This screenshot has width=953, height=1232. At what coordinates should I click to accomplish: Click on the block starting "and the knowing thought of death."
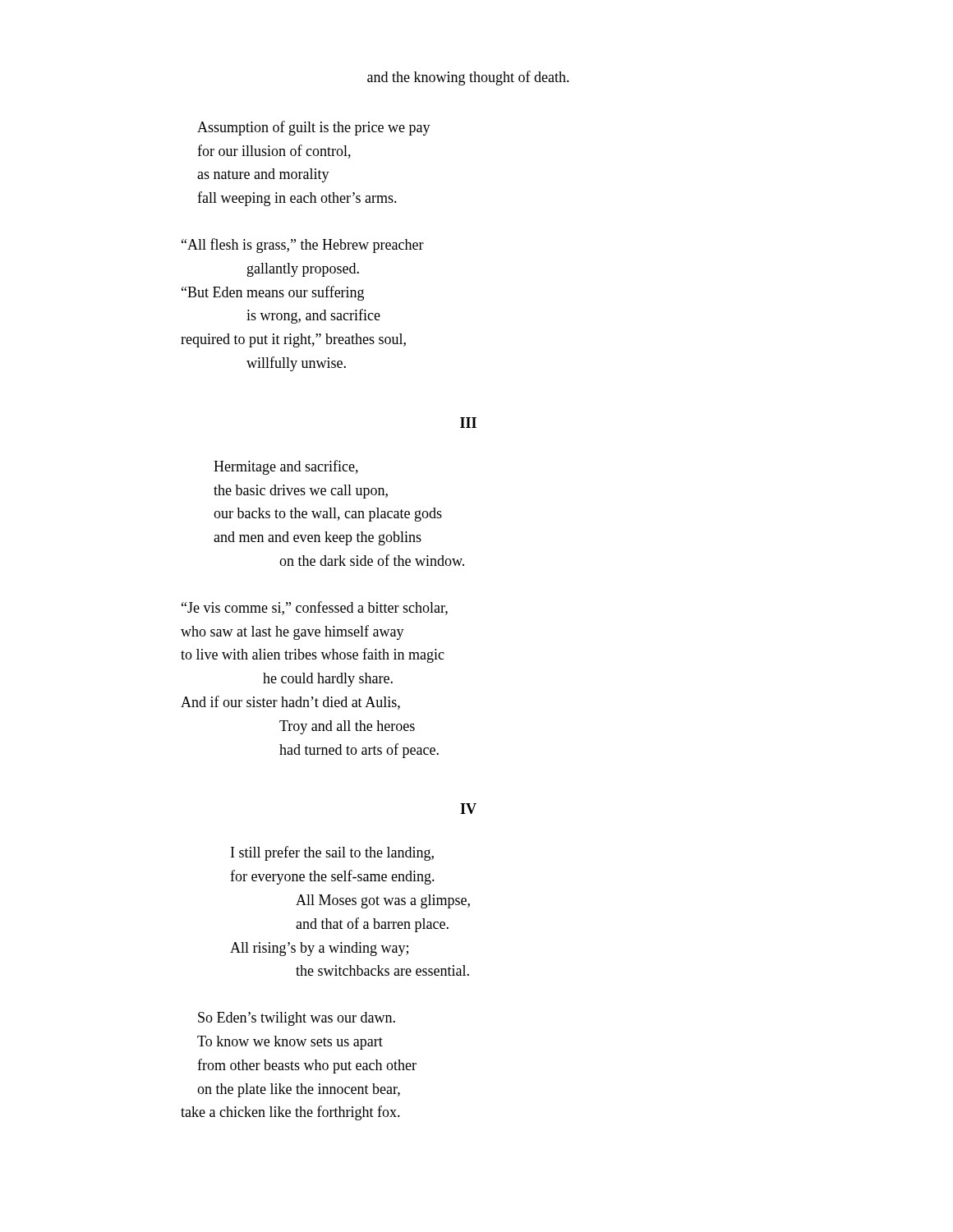point(468,77)
